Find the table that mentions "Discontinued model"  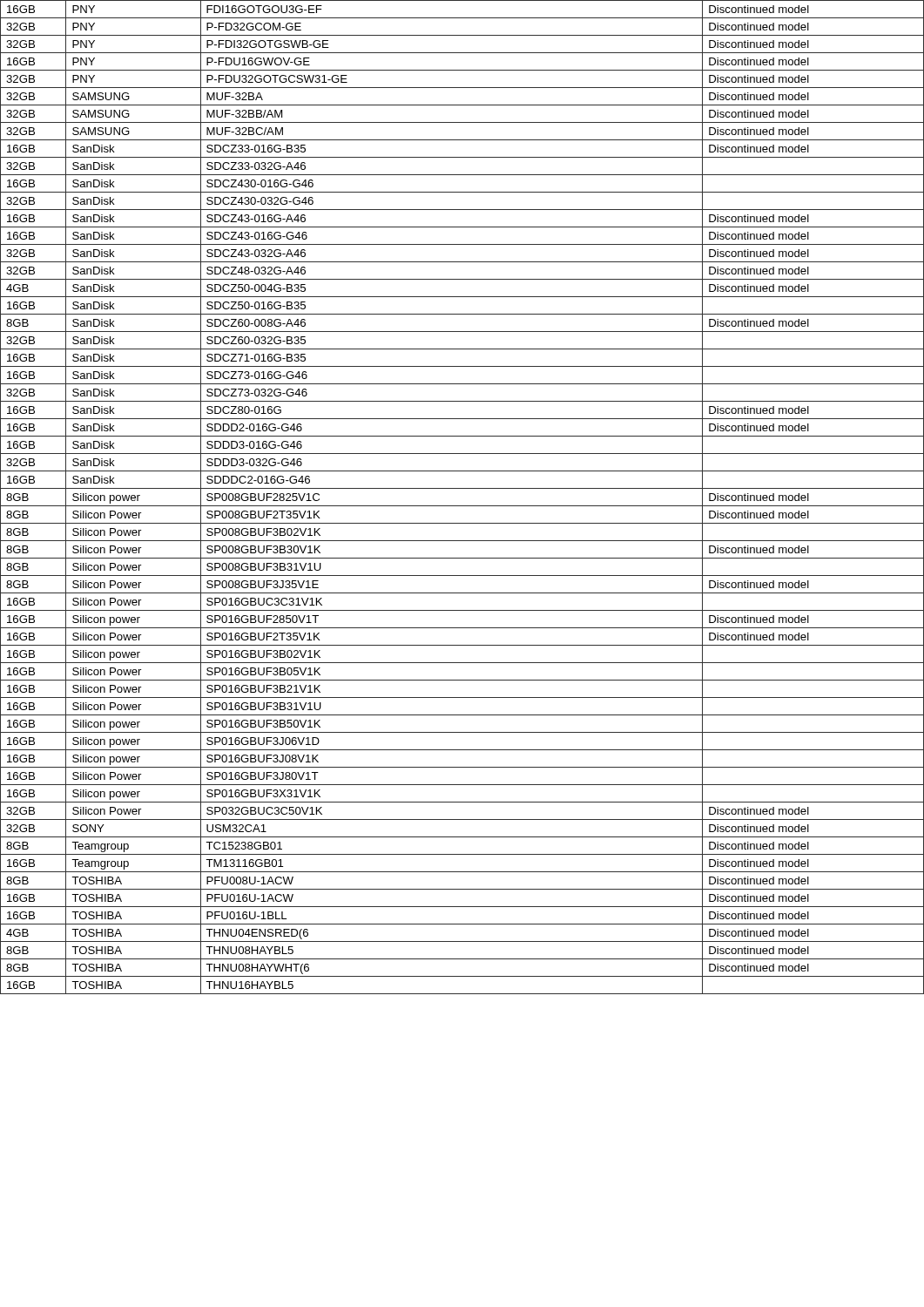(x=462, y=497)
